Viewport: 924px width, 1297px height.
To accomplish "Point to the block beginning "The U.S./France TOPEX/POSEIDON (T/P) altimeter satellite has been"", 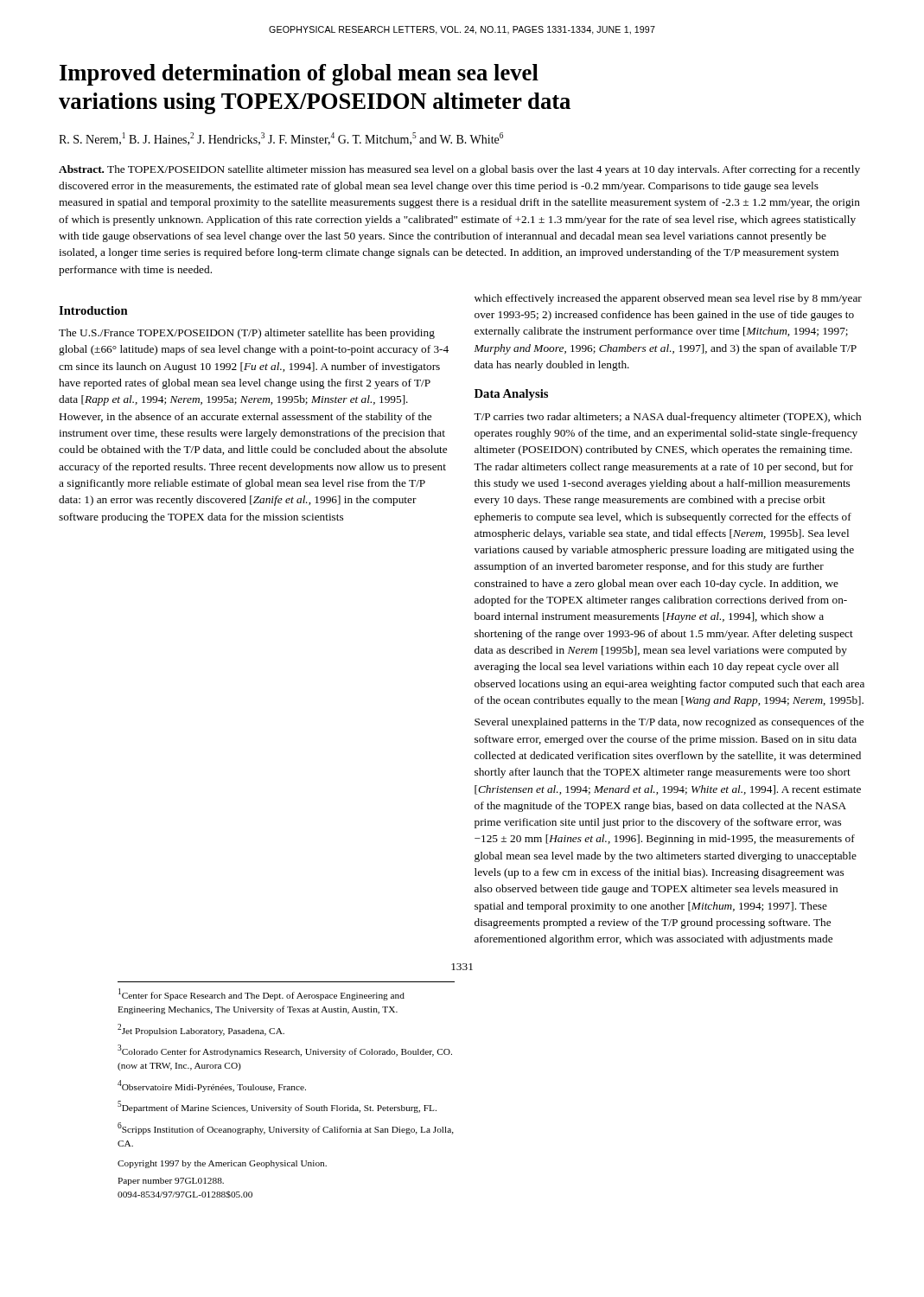I will (254, 425).
